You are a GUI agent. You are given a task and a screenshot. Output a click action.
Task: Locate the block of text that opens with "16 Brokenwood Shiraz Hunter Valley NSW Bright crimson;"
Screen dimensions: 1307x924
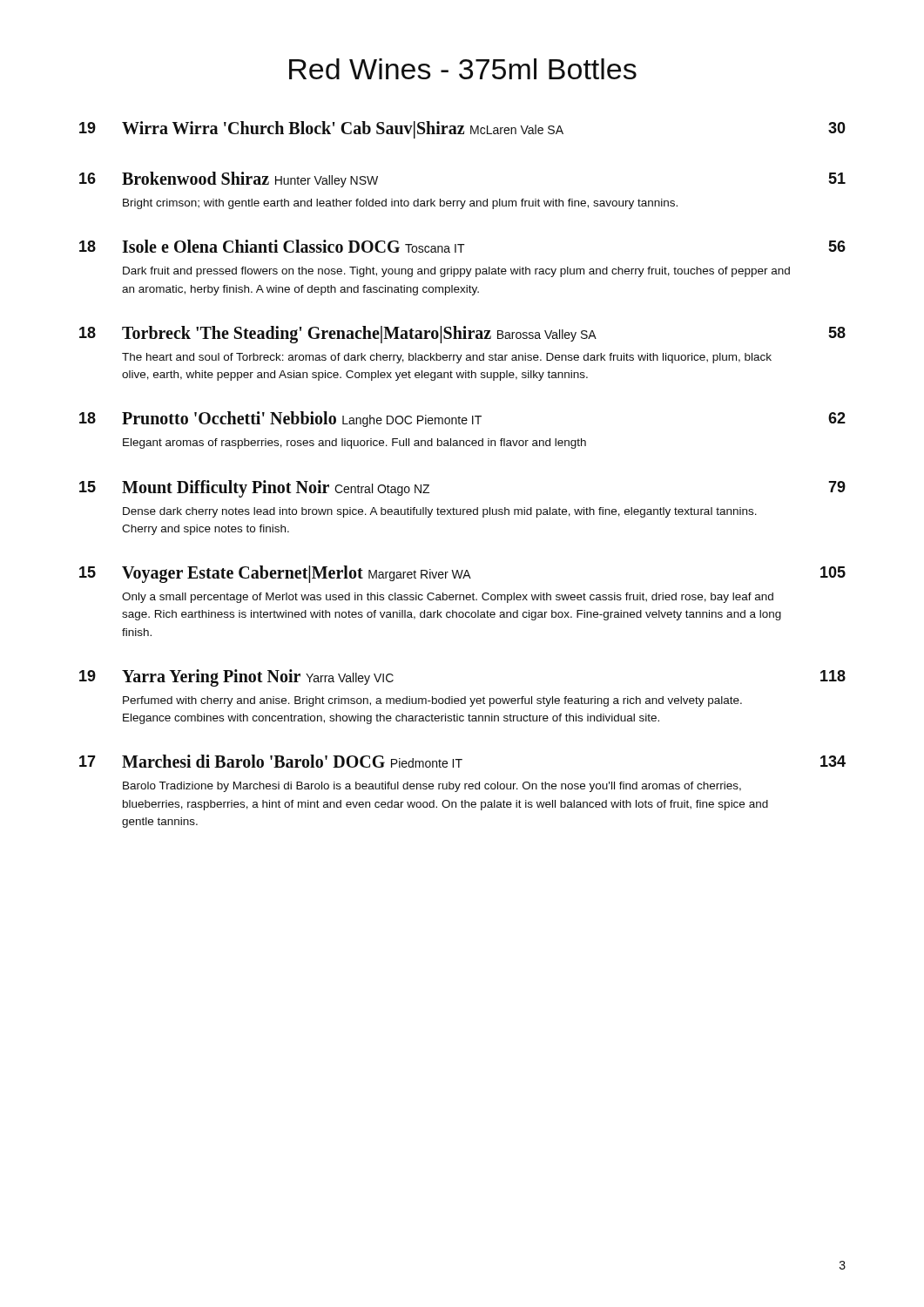(x=462, y=190)
